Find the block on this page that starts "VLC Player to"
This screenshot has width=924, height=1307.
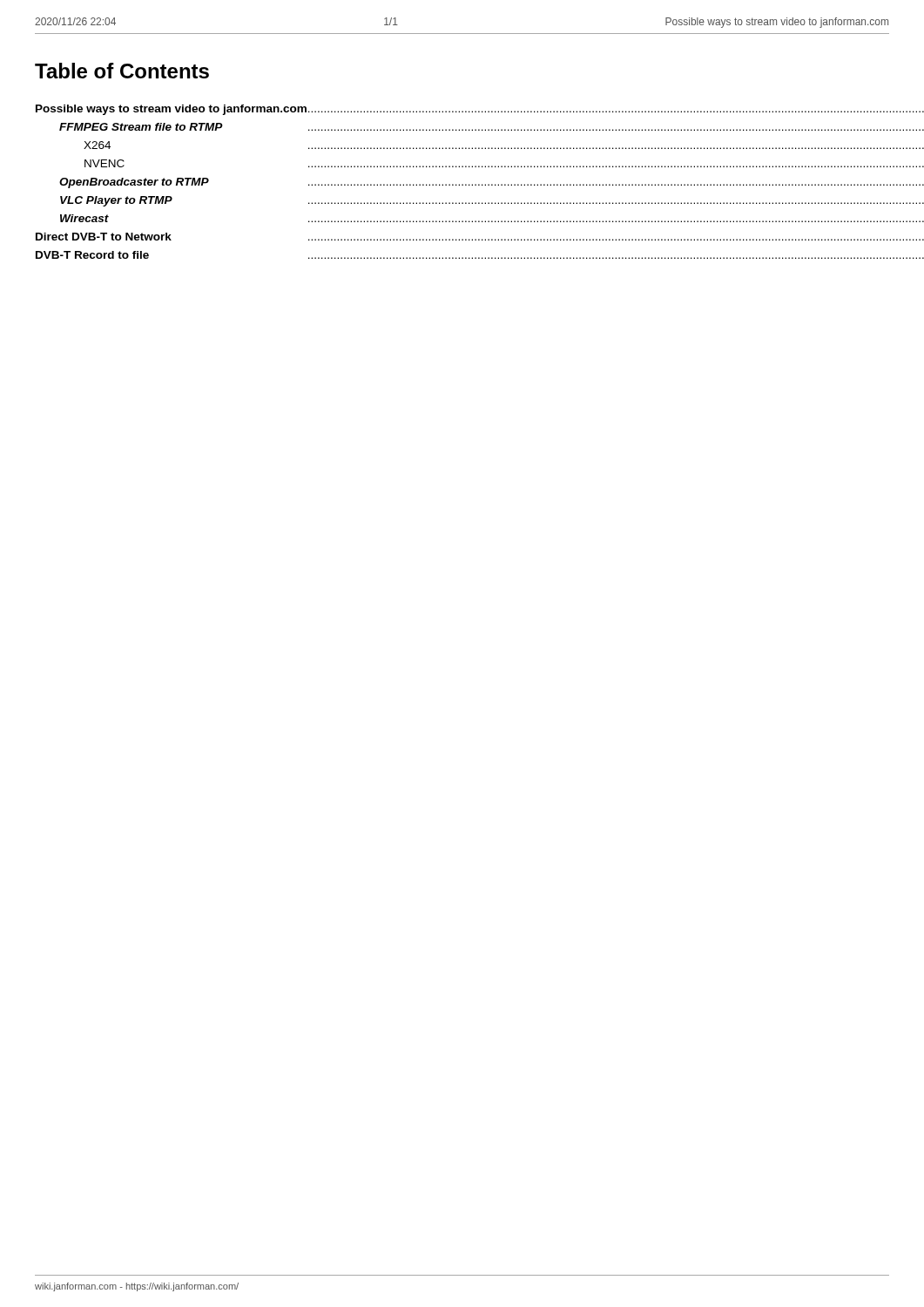tap(479, 200)
